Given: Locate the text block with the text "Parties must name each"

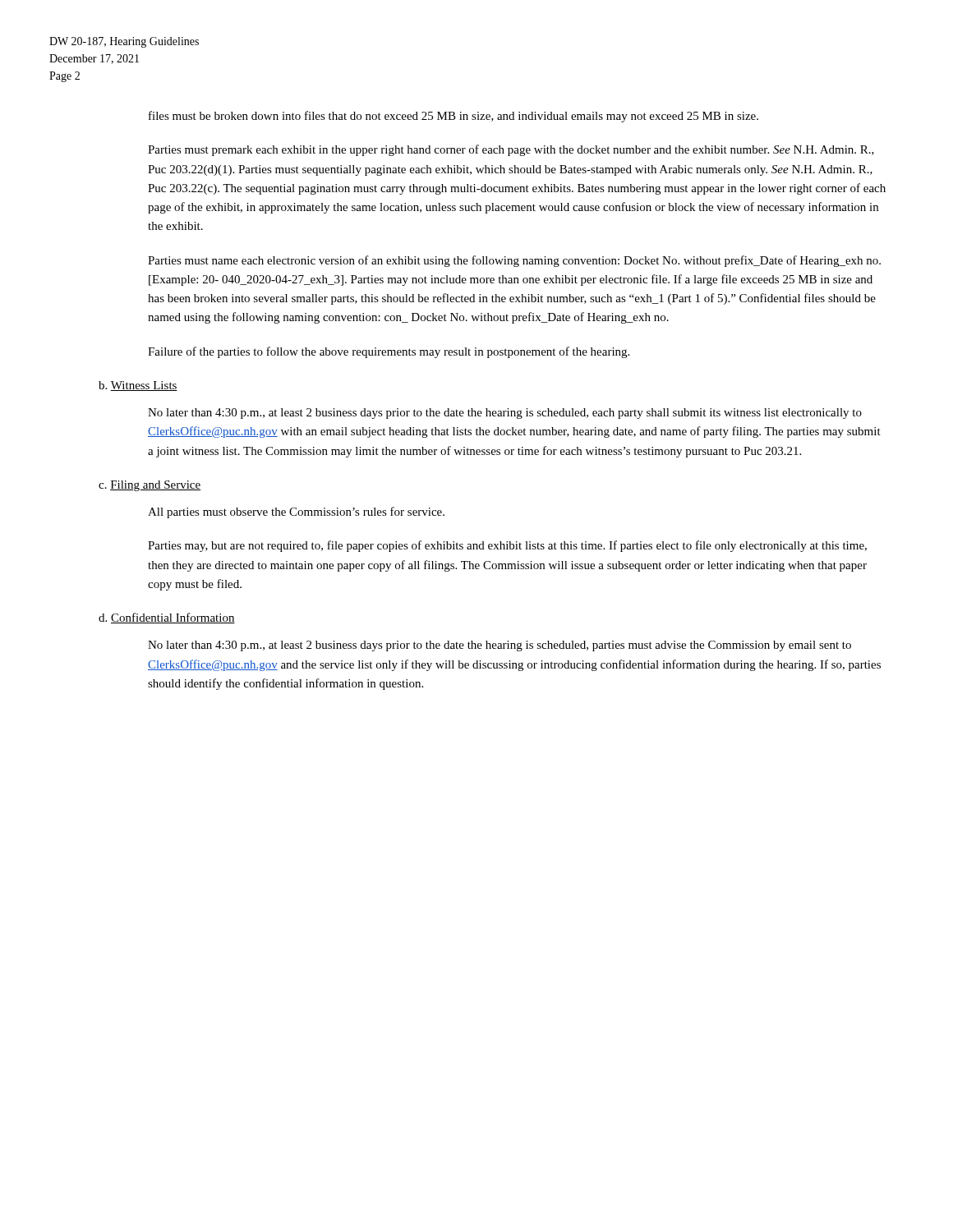Looking at the screenshot, I should pyautogui.click(x=515, y=289).
